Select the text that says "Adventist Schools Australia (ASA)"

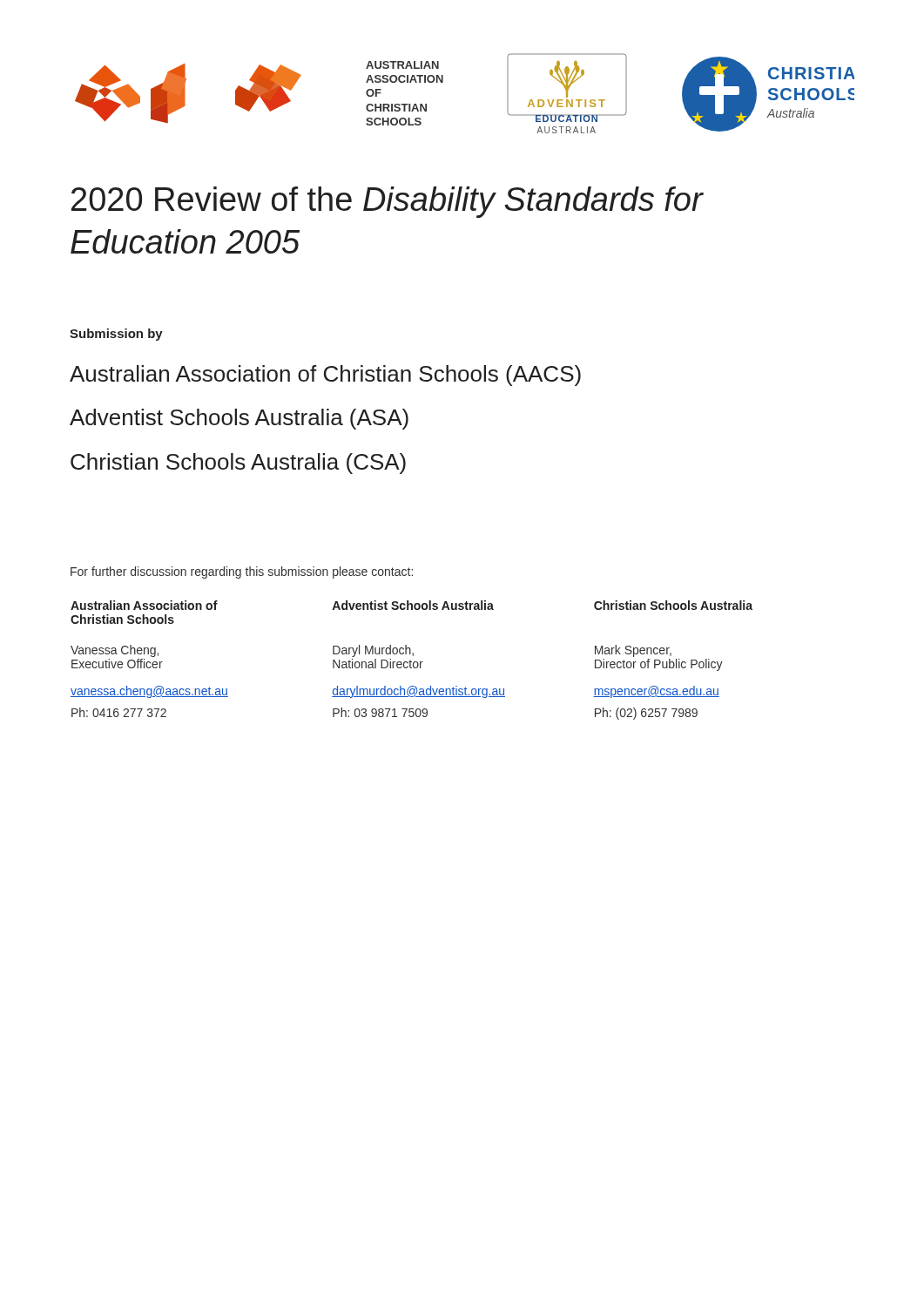click(x=240, y=417)
